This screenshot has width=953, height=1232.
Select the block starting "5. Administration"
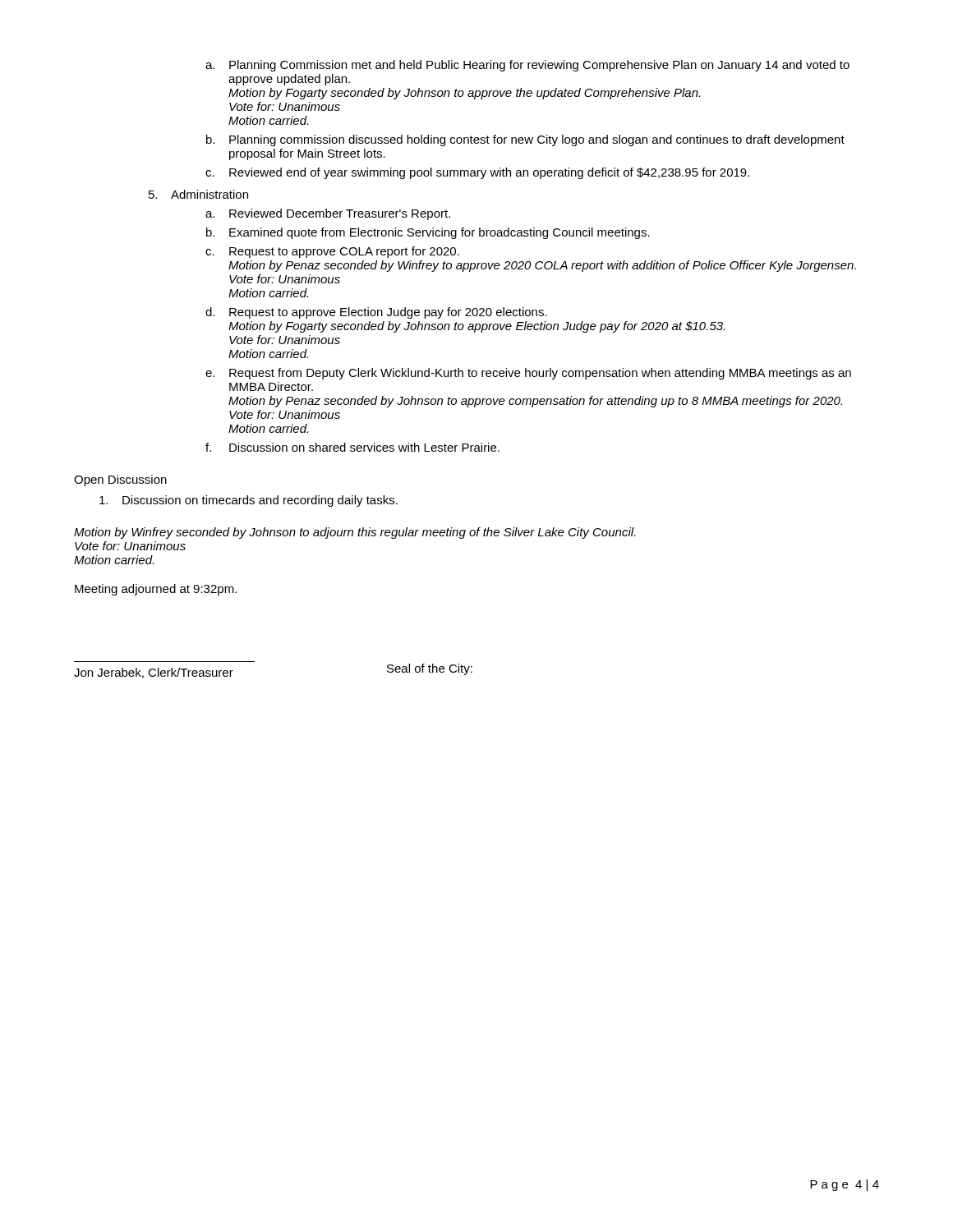pos(198,194)
